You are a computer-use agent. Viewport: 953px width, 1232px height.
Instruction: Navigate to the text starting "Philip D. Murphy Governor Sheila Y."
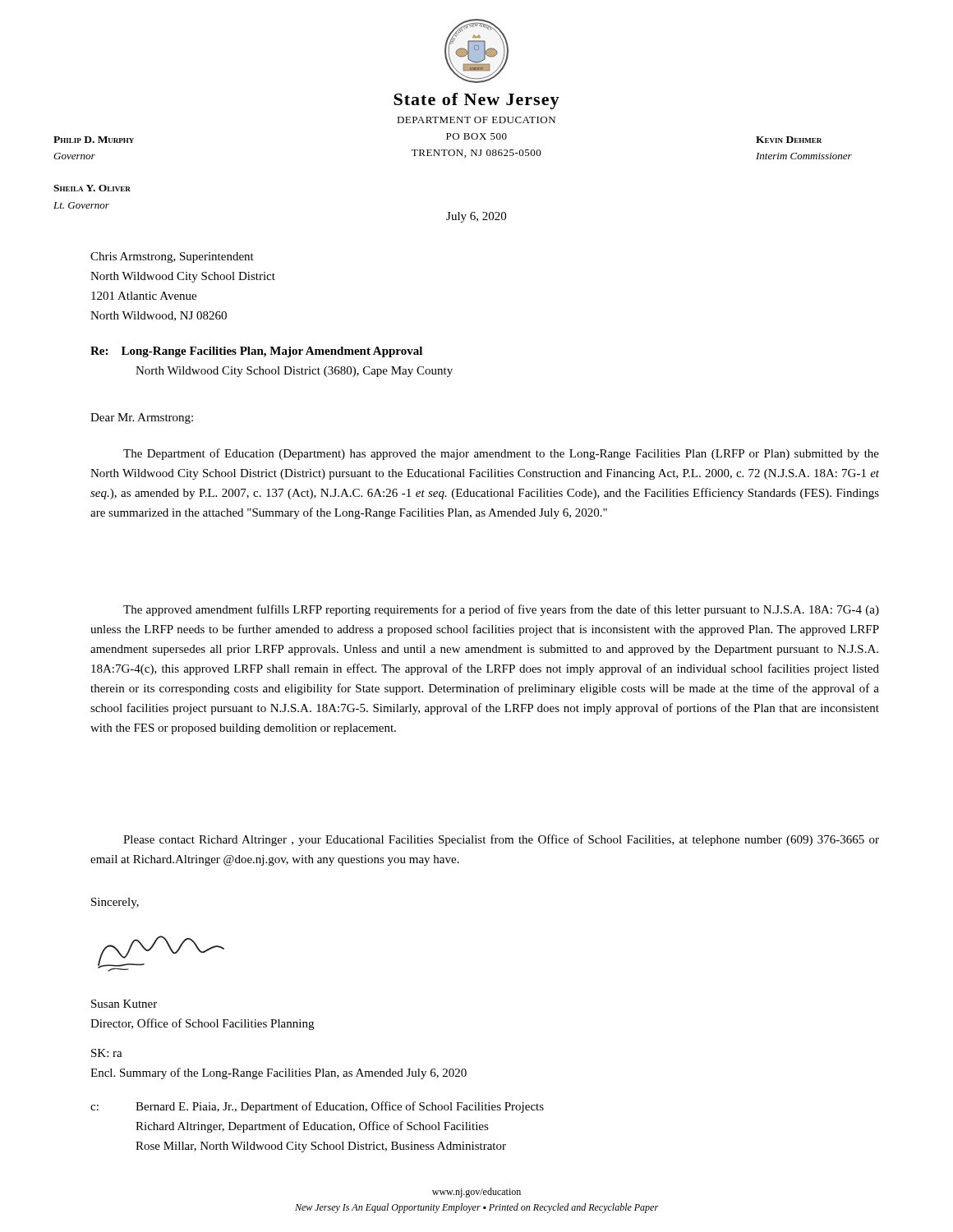click(94, 140)
